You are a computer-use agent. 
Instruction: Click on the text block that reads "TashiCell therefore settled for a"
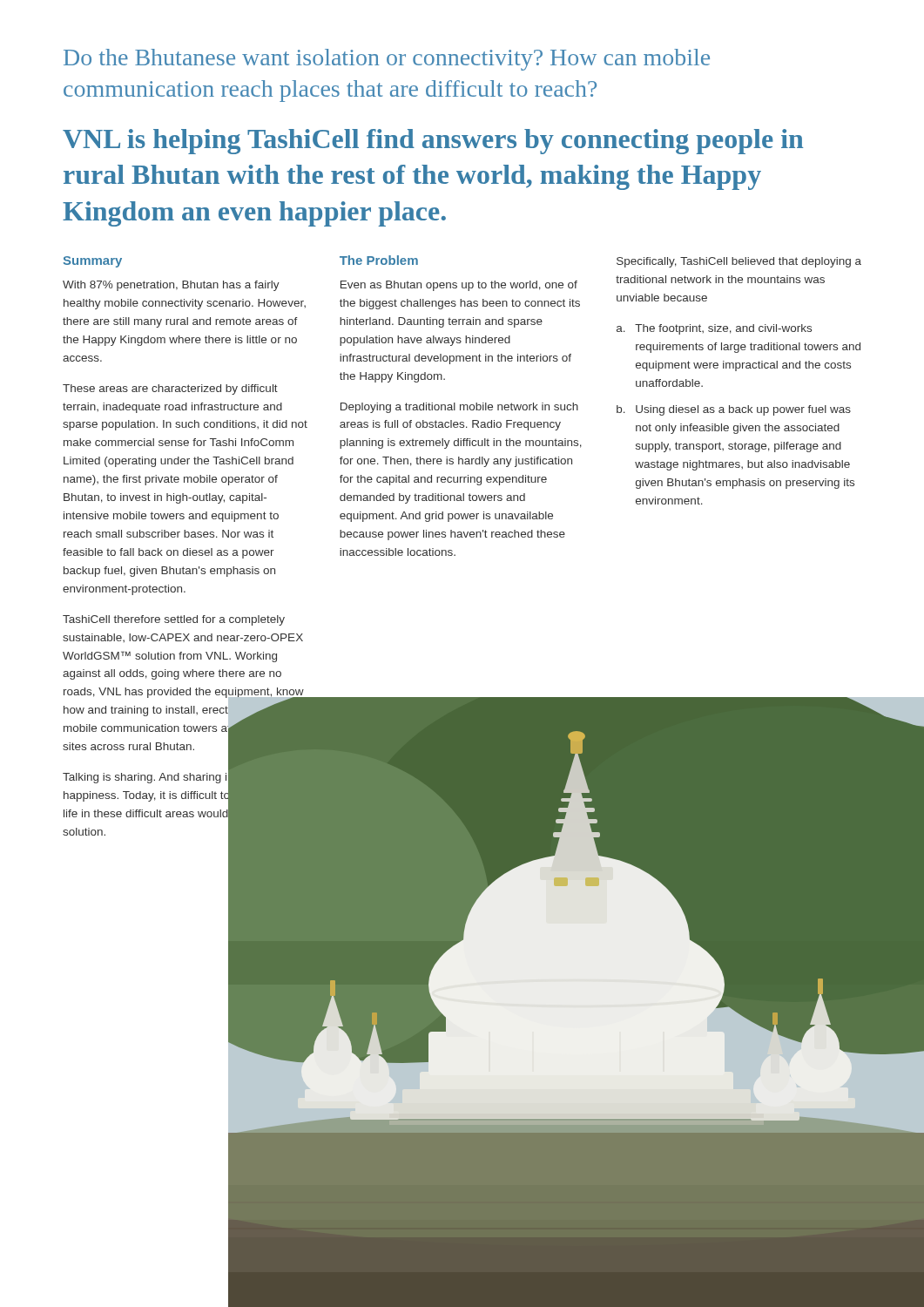click(x=183, y=683)
